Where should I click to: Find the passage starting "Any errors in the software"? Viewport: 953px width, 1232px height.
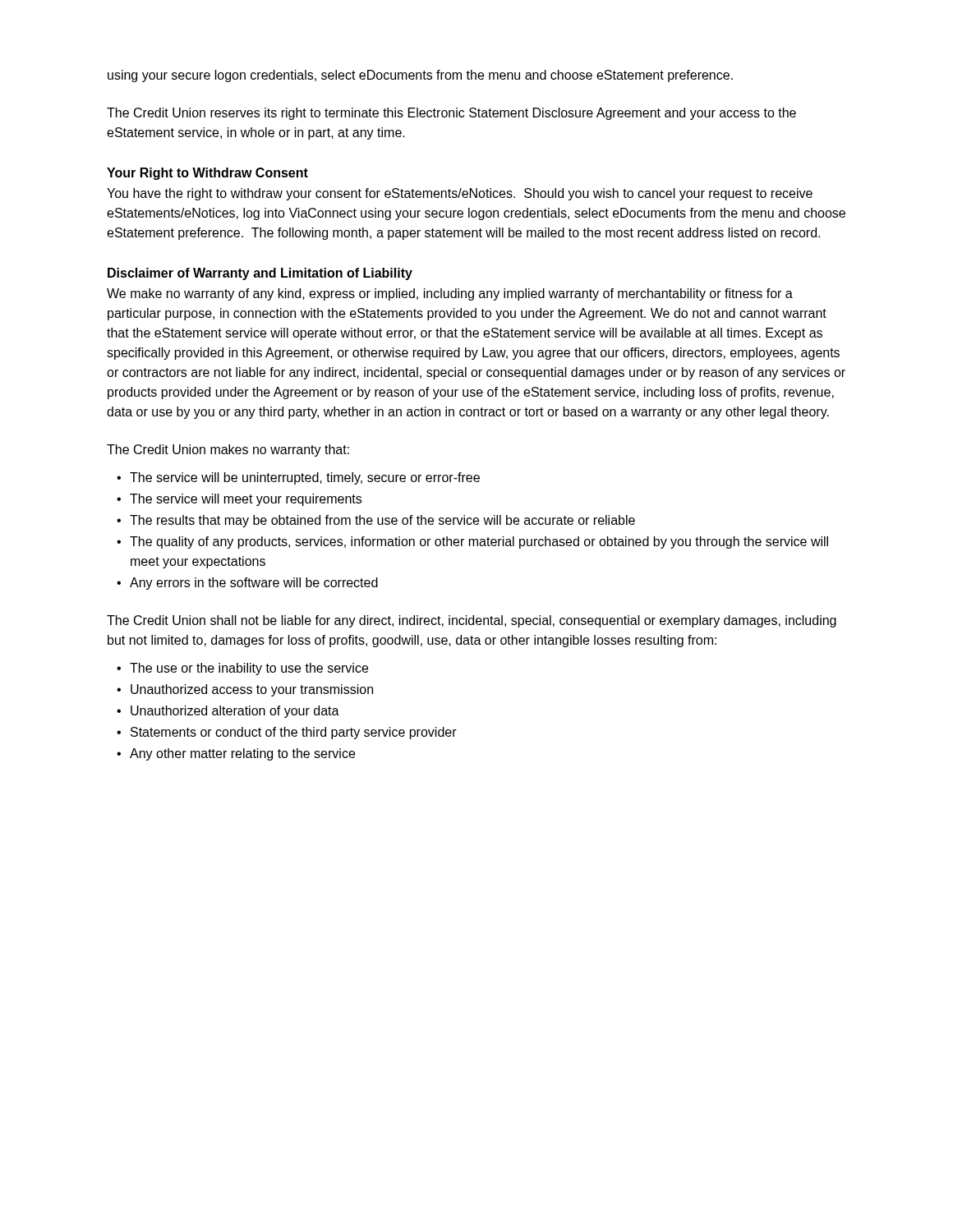pyautogui.click(x=254, y=583)
